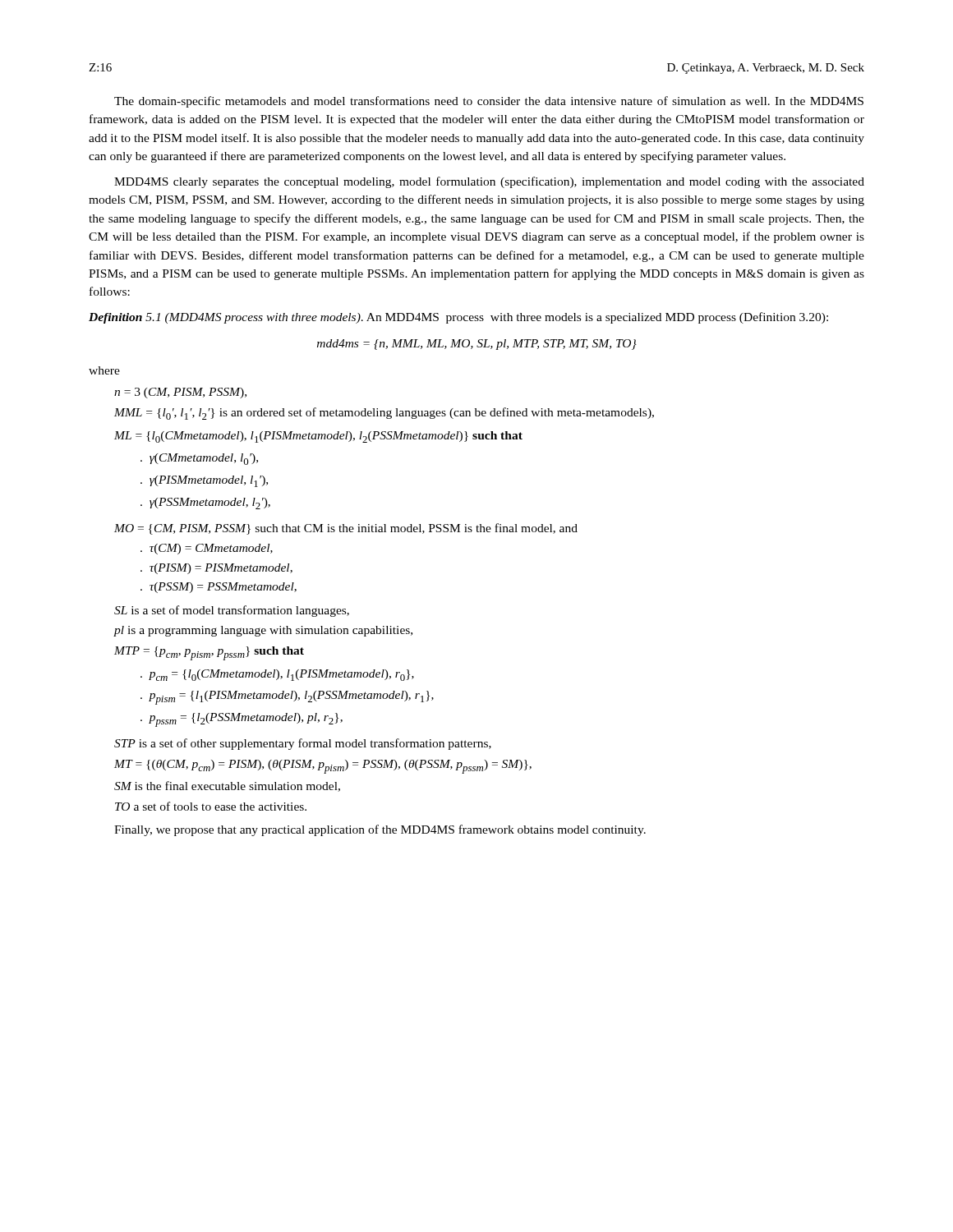Navigate to the block starting ". ppism = {l1(PISMmetamodel), l2(PSSMmetamodel),"
Viewport: 953px width, 1232px height.
pos(287,698)
